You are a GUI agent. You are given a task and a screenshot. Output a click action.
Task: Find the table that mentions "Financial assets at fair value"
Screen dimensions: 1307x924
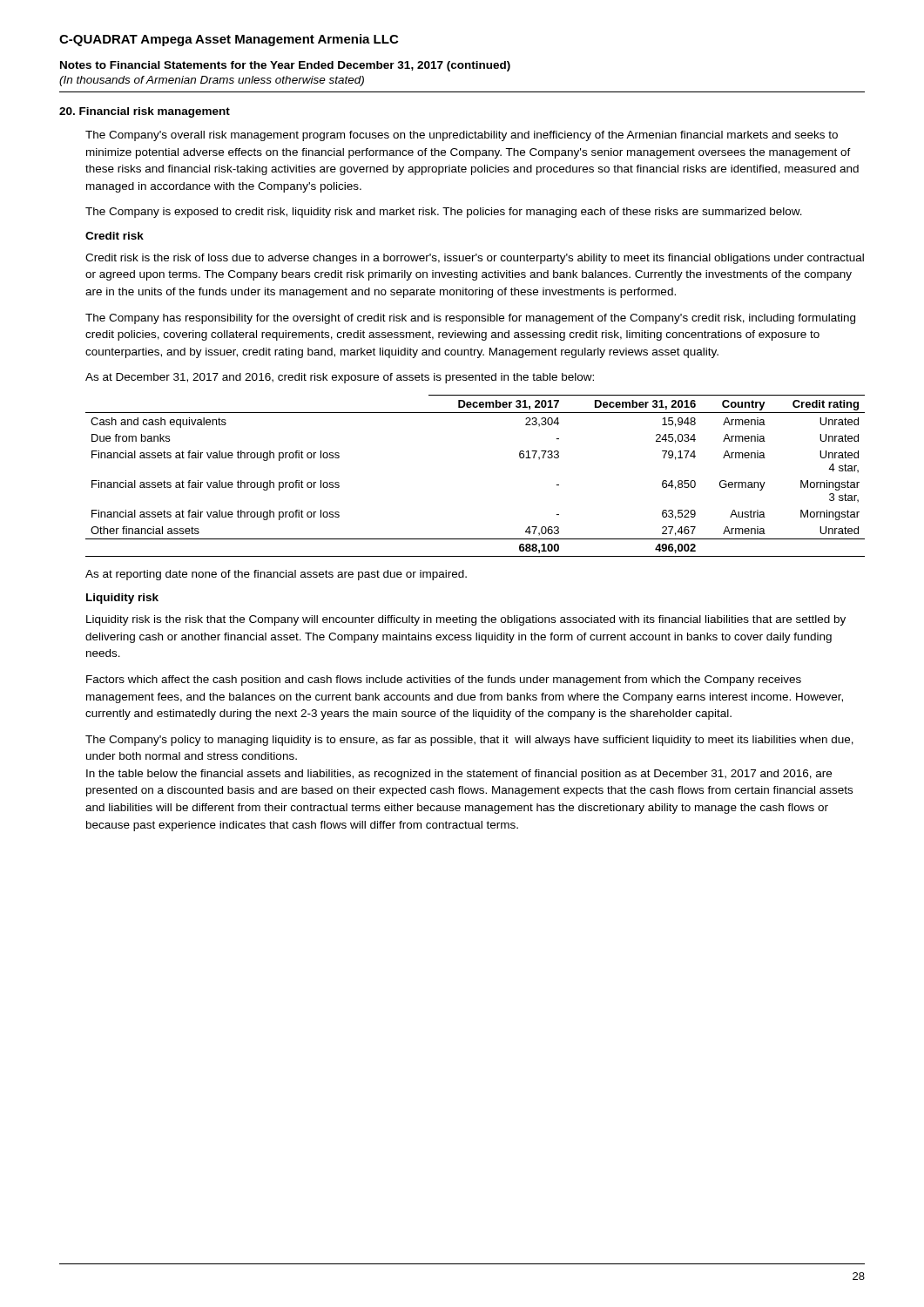[x=475, y=475]
